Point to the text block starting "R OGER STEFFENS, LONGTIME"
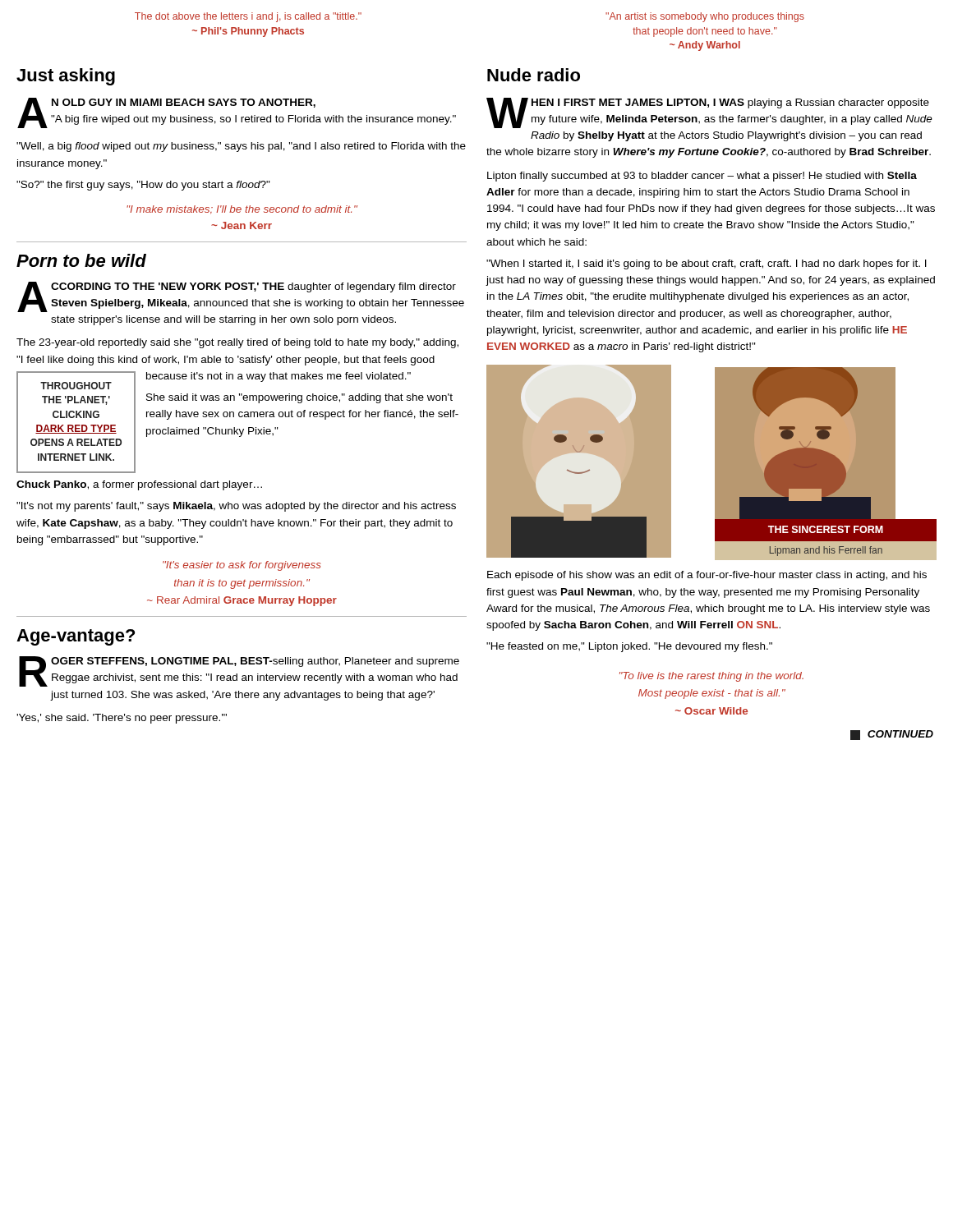Screen dimensions: 1232x953 tap(238, 677)
